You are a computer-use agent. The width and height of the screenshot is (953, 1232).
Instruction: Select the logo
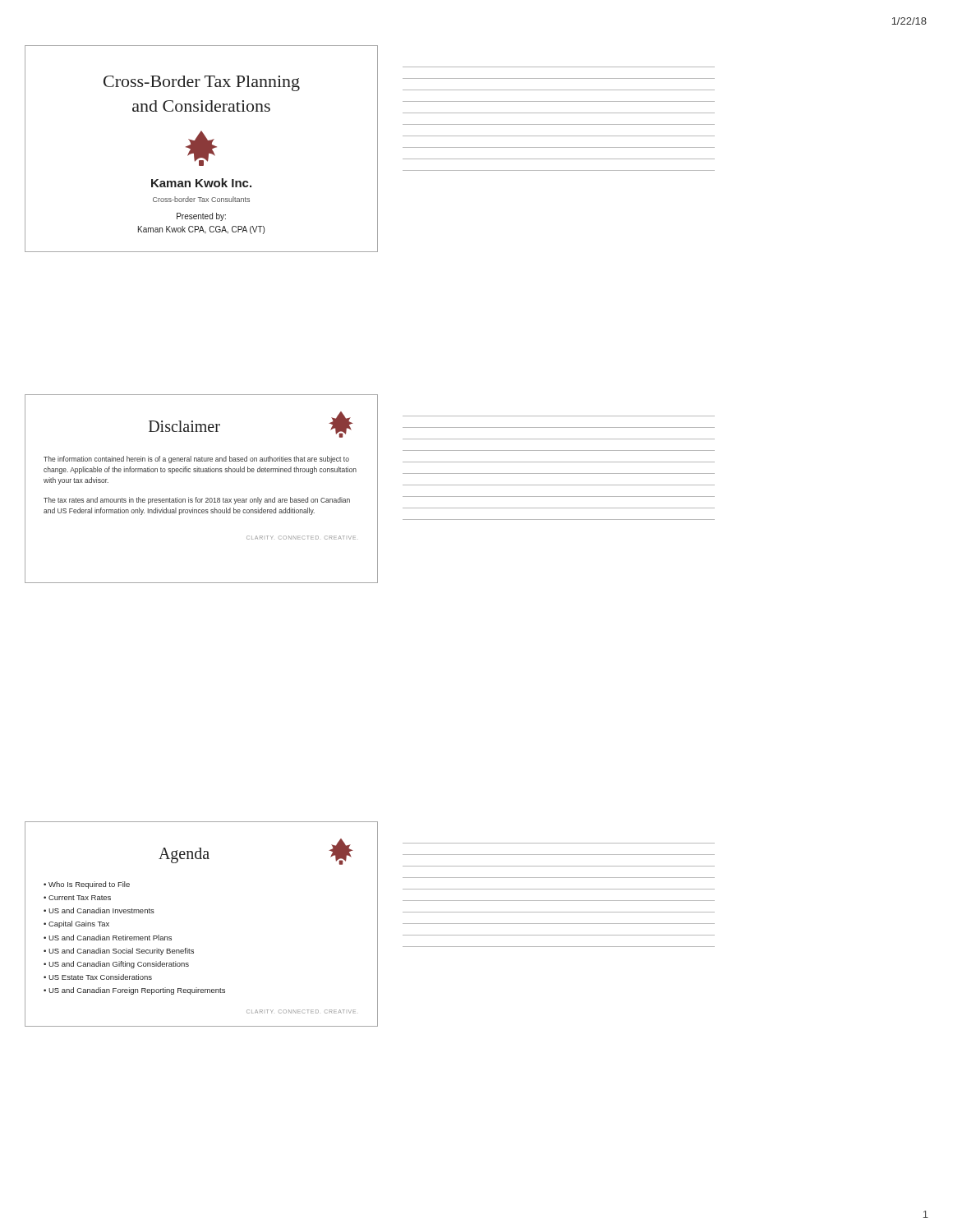tap(342, 426)
